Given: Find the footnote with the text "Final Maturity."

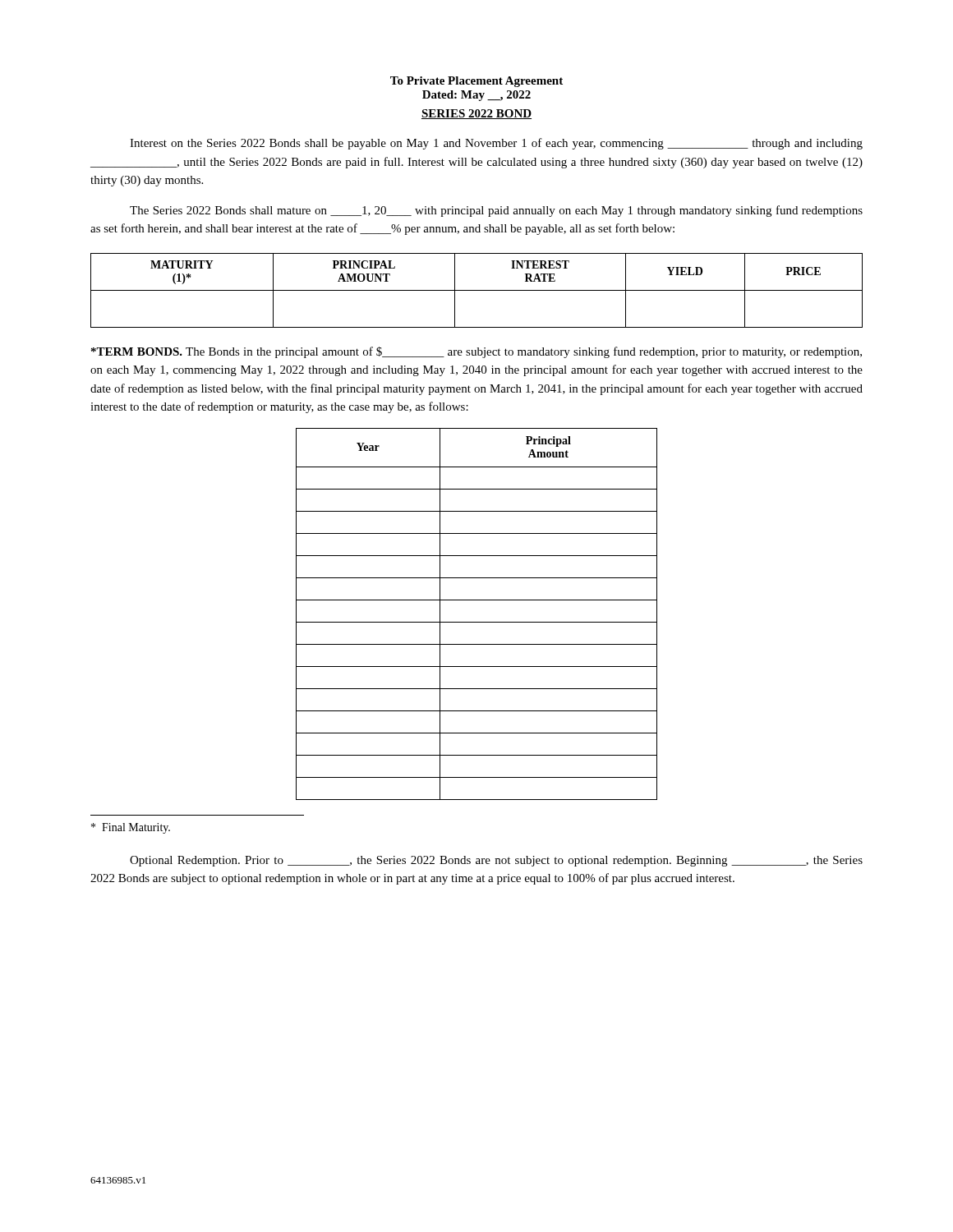Looking at the screenshot, I should (131, 828).
